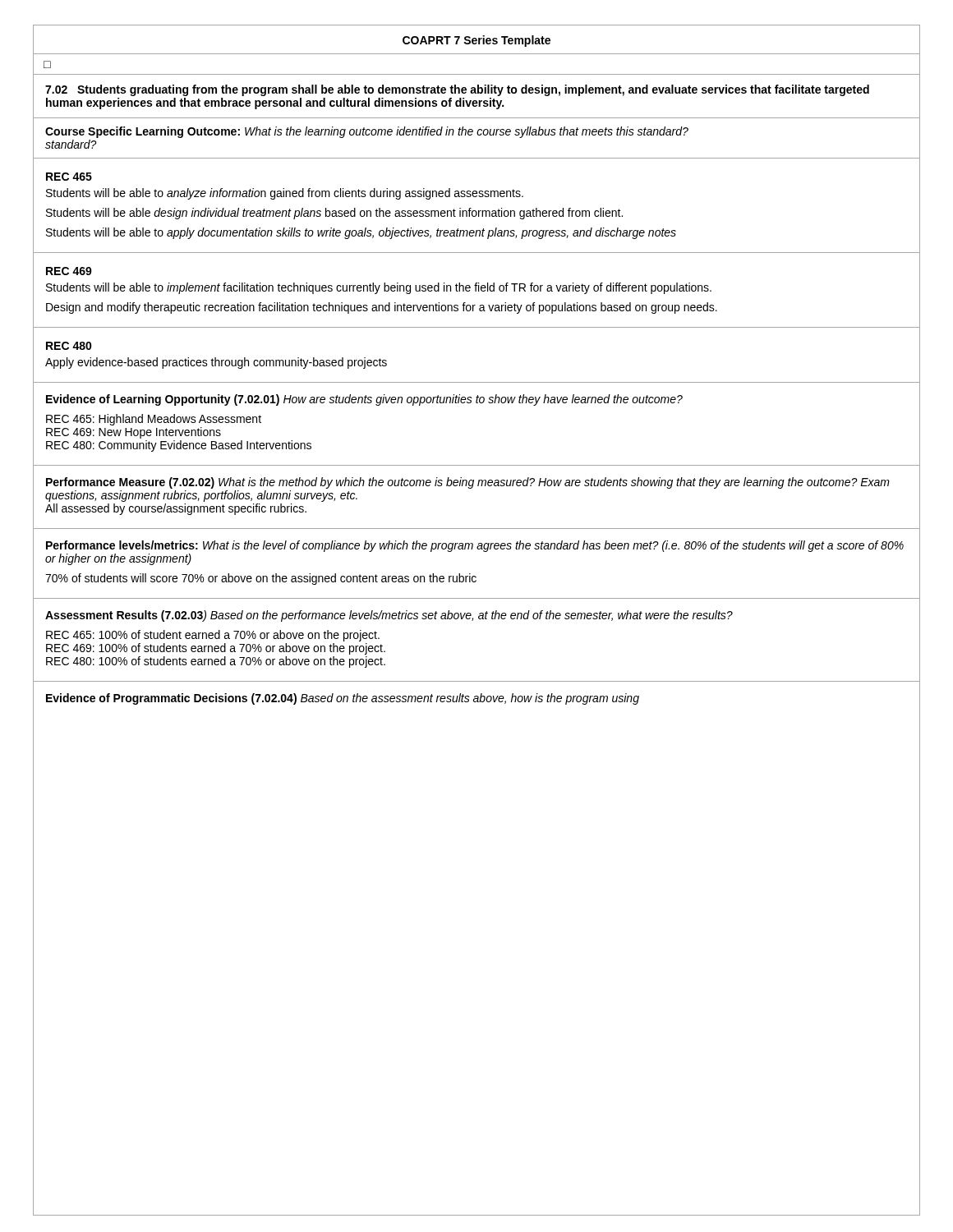The height and width of the screenshot is (1232, 953).
Task: Find the block on this page that starts "02 Students graduating from the program shall"
Action: coord(457,96)
